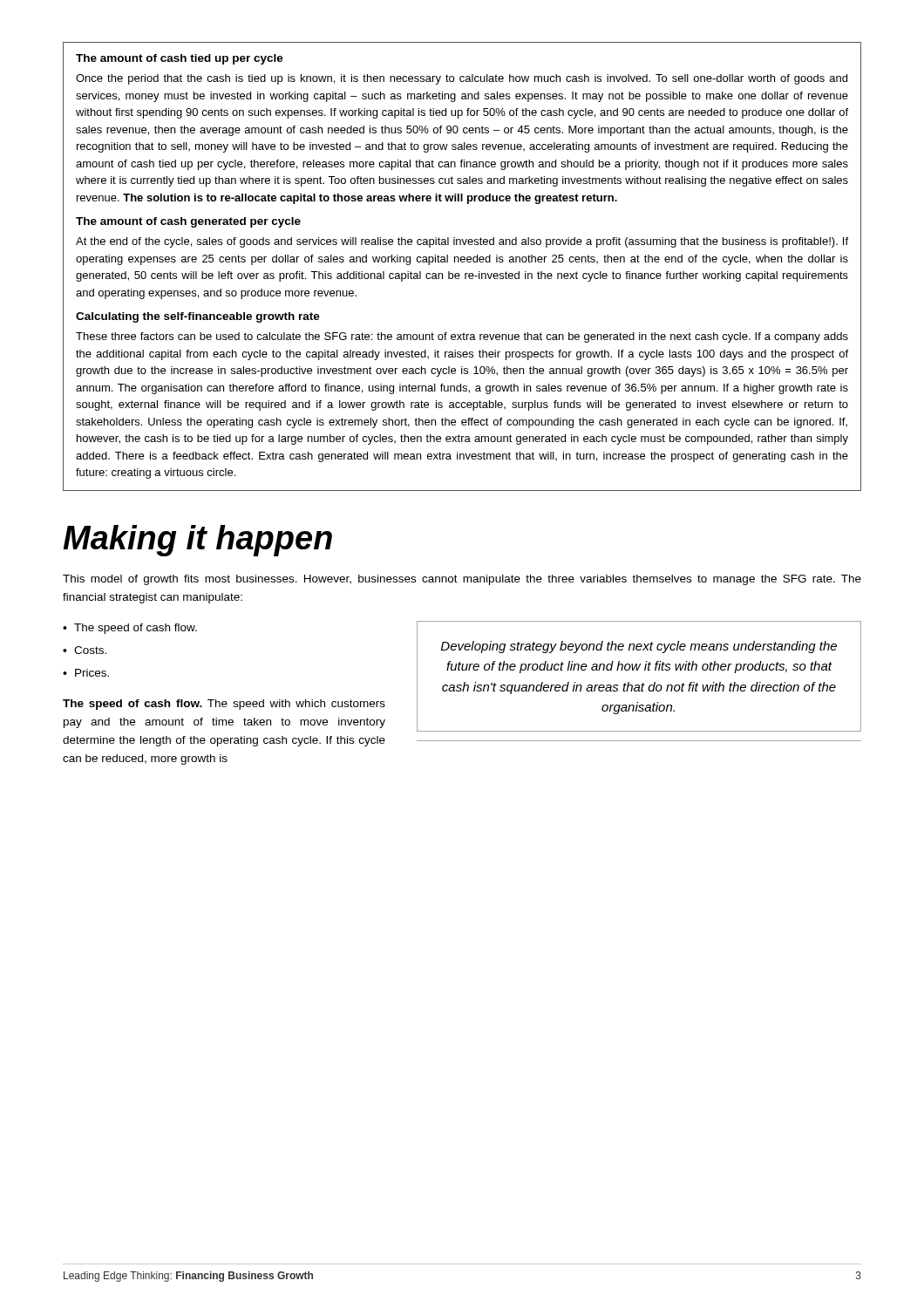Select the text block starting "The amount of cash generated per cycle"
Image resolution: width=924 pixels, height=1308 pixels.
[188, 221]
